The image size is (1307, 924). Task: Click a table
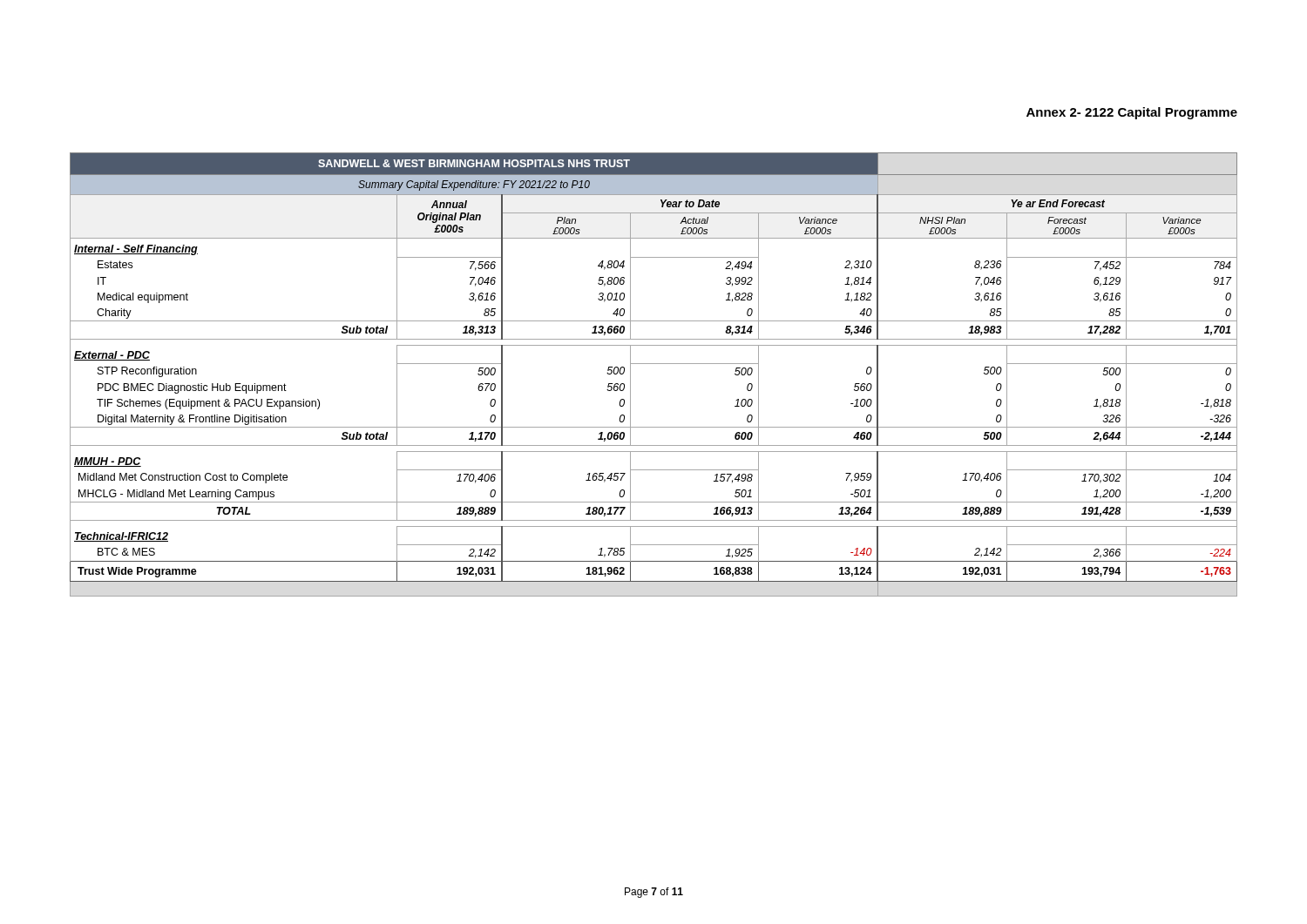[x=654, y=374]
